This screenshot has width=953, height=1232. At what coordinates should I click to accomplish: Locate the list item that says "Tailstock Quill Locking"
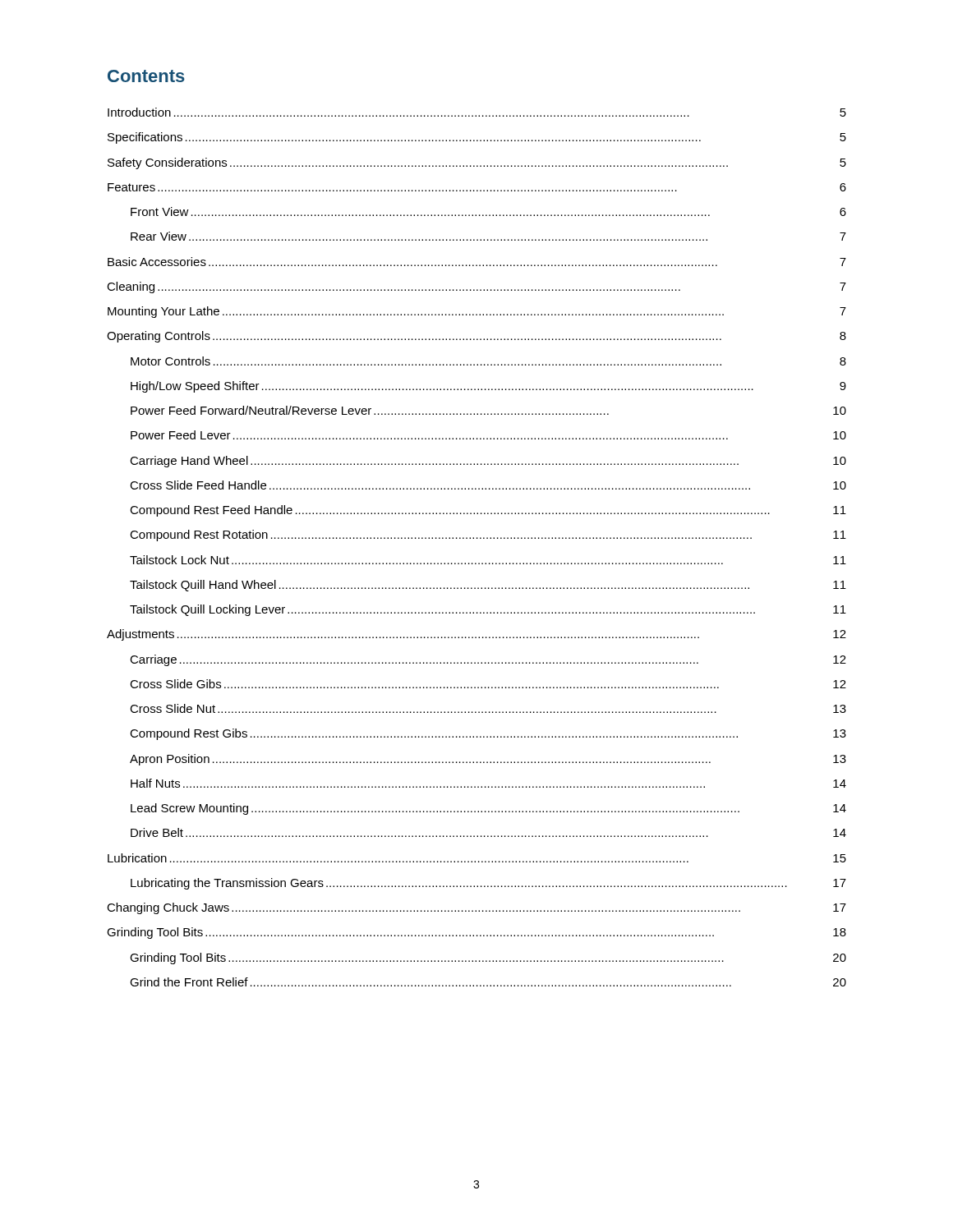coord(476,610)
